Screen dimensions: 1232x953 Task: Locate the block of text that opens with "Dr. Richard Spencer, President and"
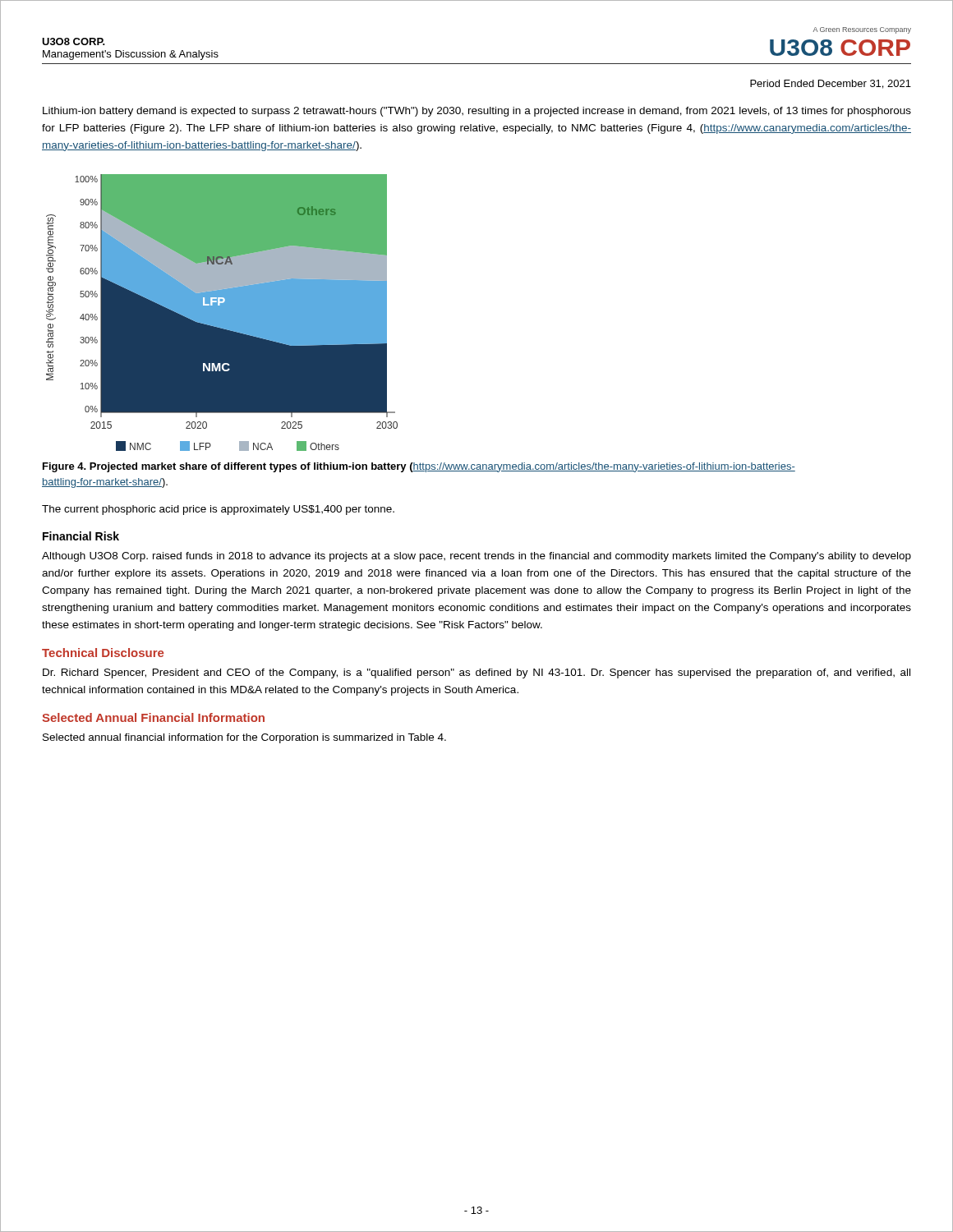476,681
